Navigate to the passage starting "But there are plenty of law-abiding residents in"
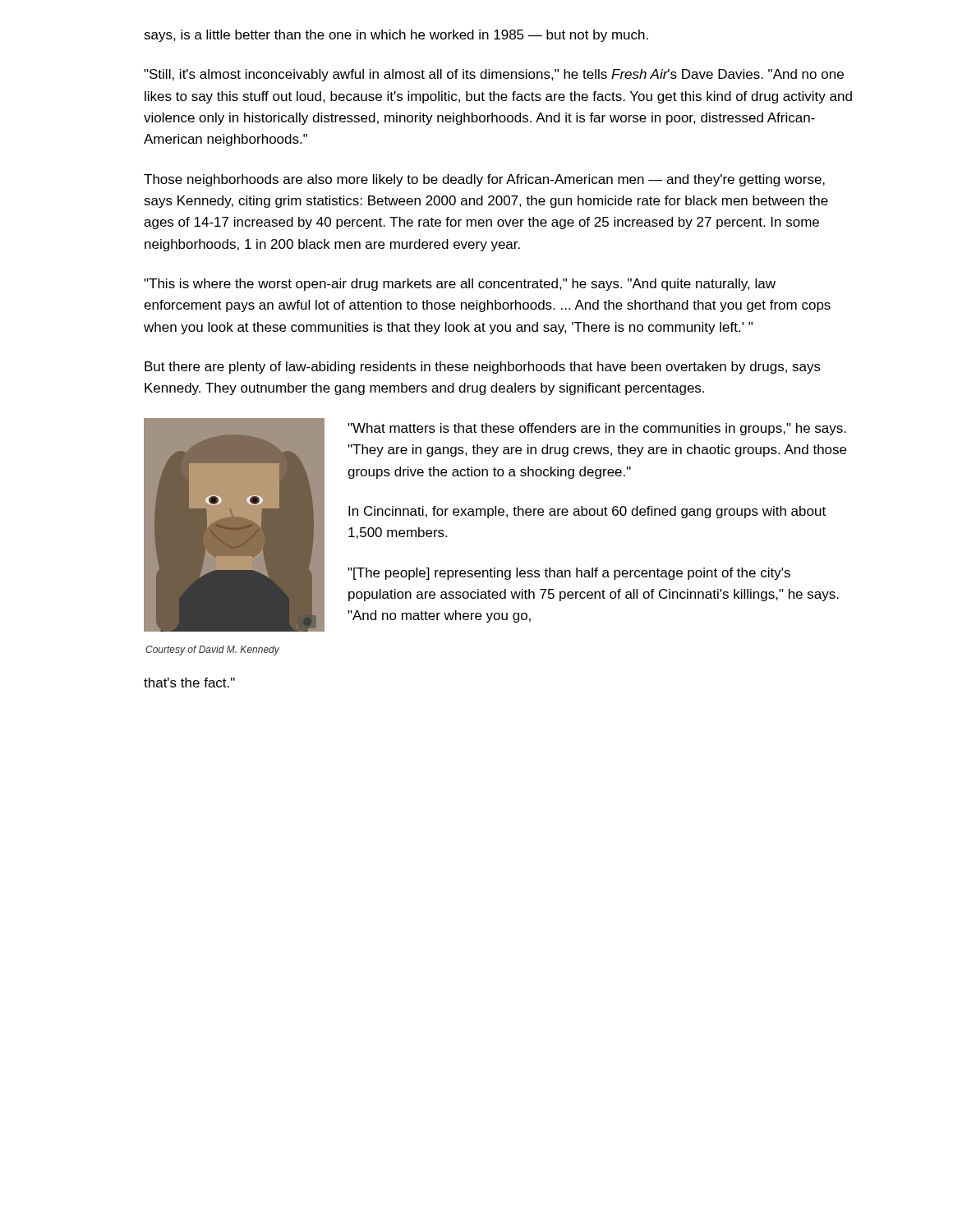 click(482, 378)
